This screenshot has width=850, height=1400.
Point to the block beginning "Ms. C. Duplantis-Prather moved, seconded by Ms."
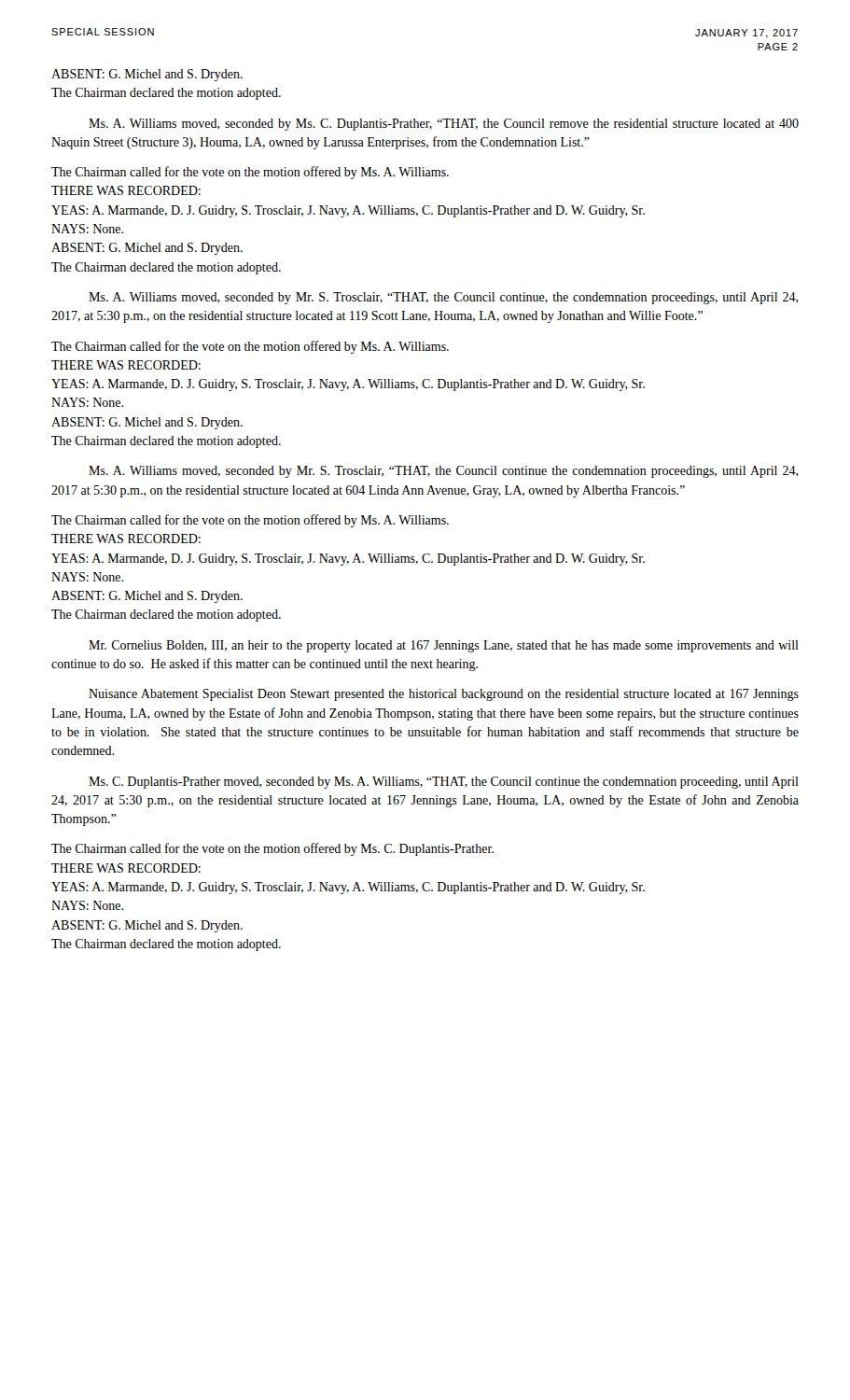coord(425,800)
